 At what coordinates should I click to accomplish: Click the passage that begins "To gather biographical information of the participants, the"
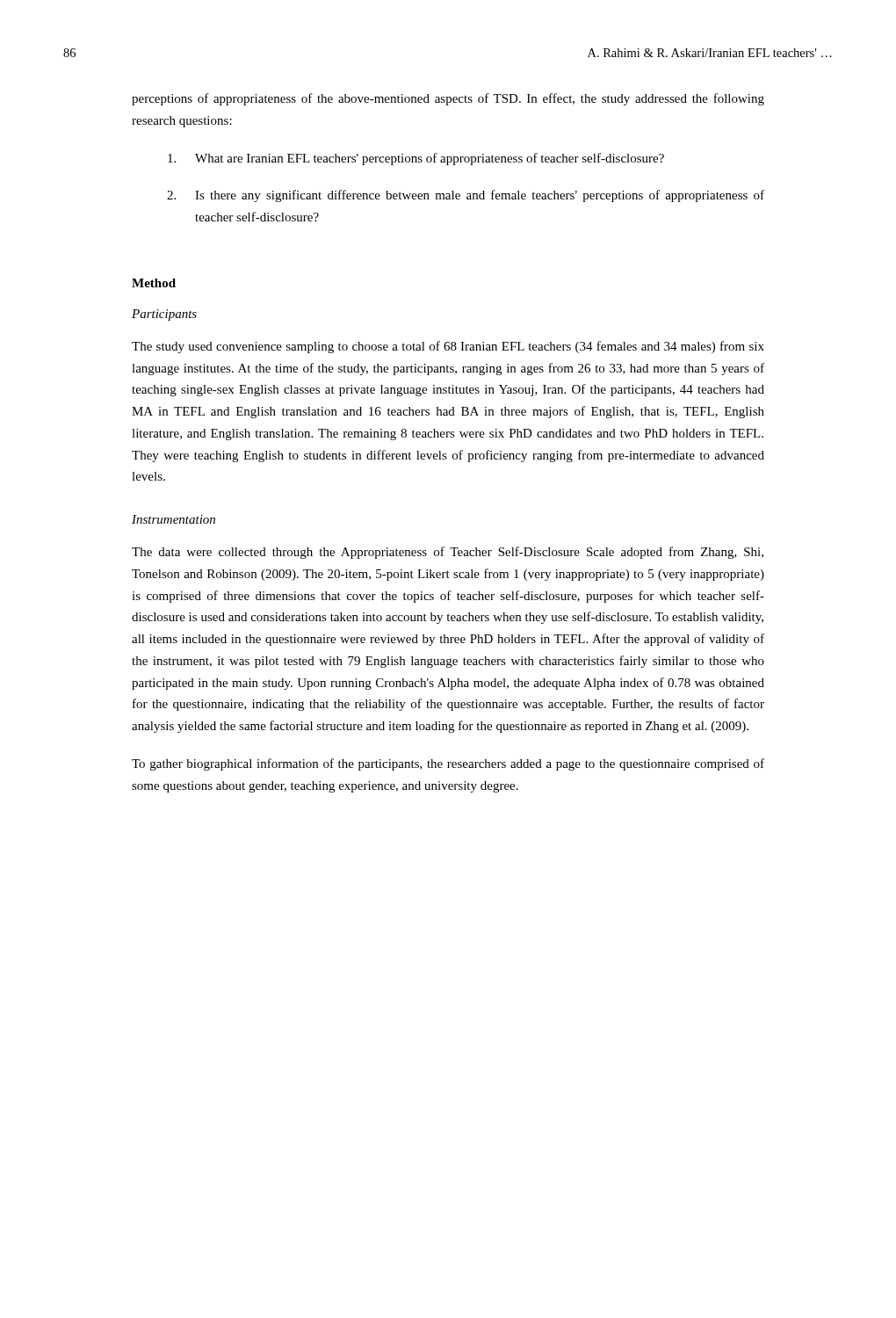pos(448,774)
